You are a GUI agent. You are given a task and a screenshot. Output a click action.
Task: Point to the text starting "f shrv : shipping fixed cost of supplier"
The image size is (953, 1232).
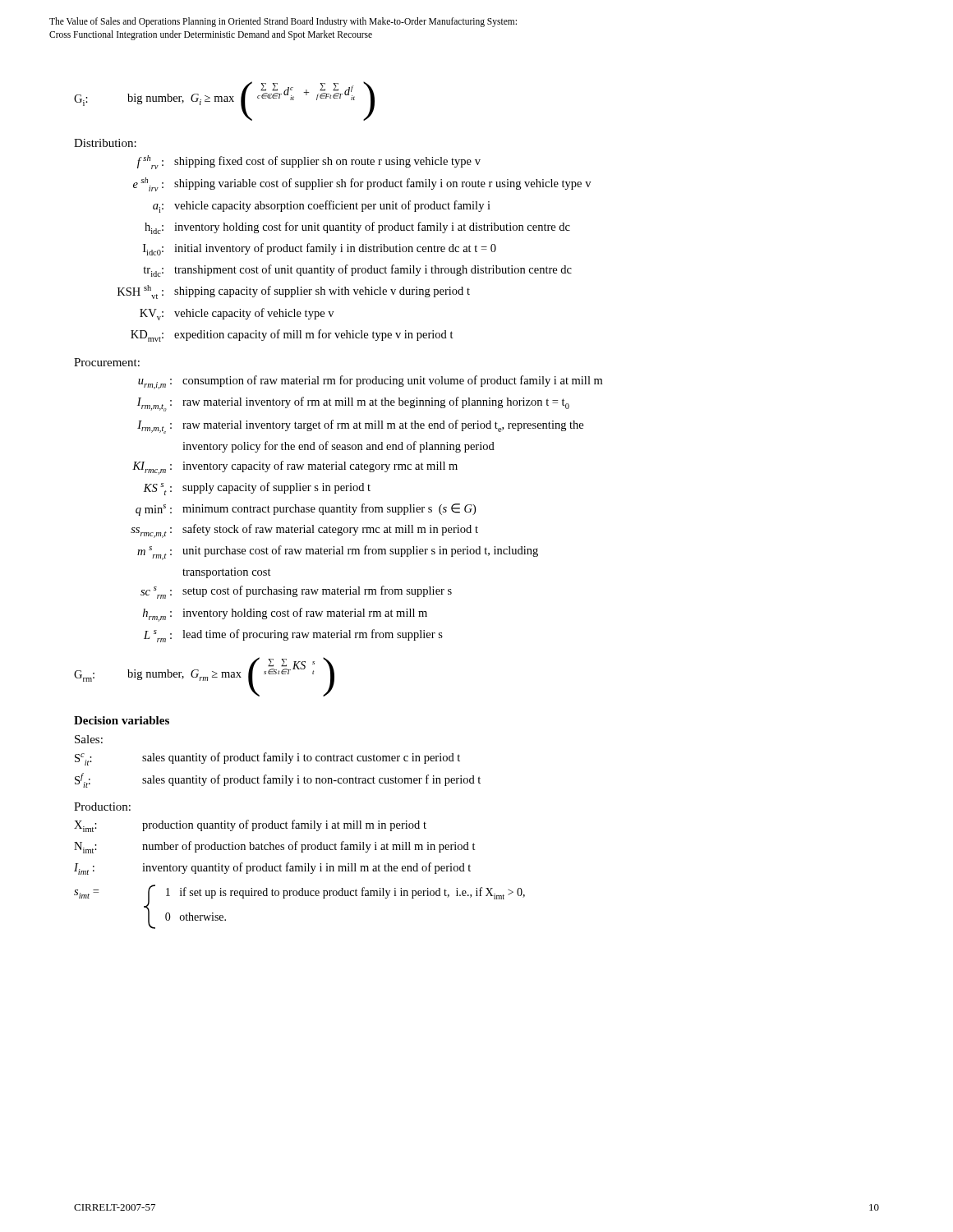(476, 163)
